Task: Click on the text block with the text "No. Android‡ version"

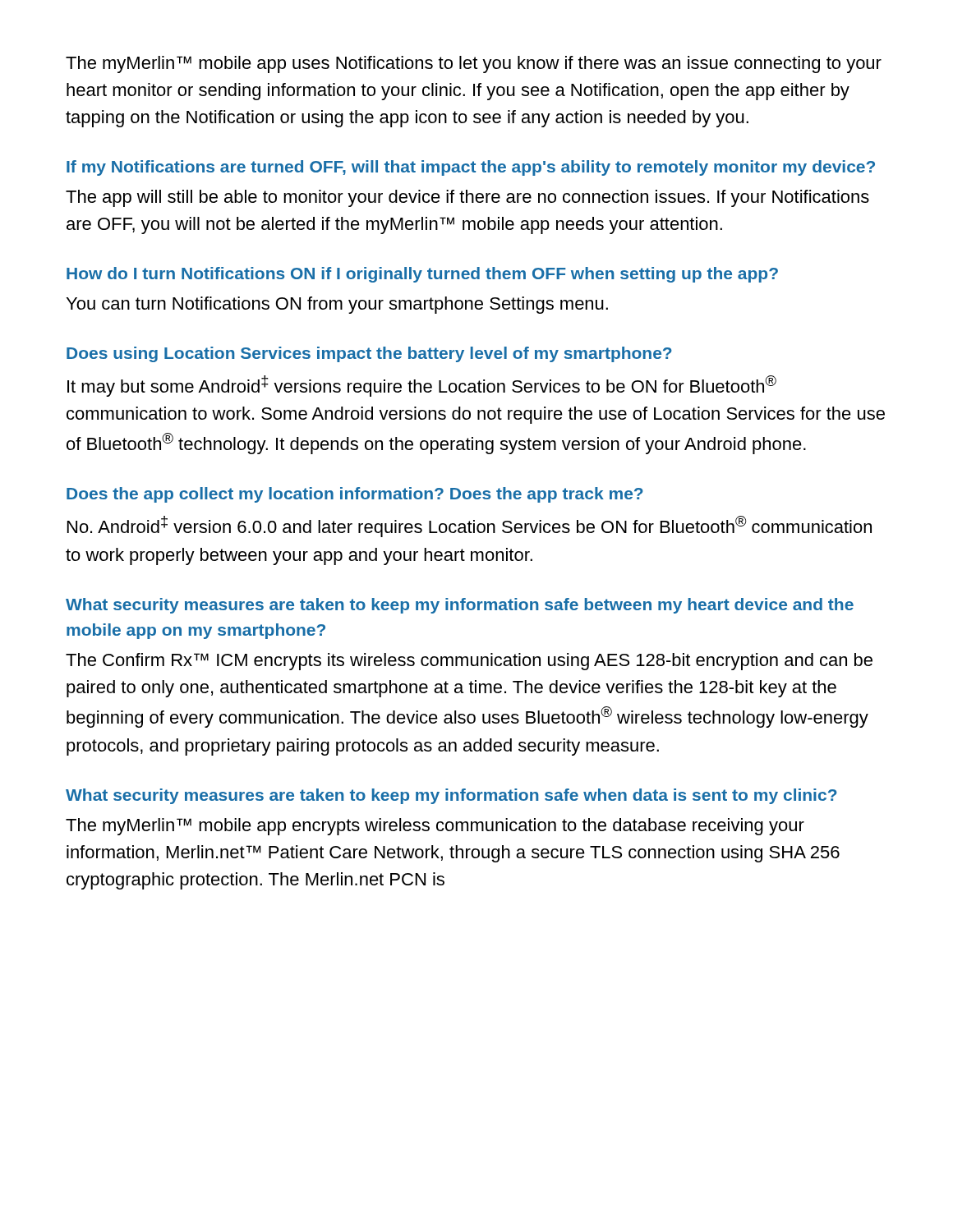Action: 476,539
